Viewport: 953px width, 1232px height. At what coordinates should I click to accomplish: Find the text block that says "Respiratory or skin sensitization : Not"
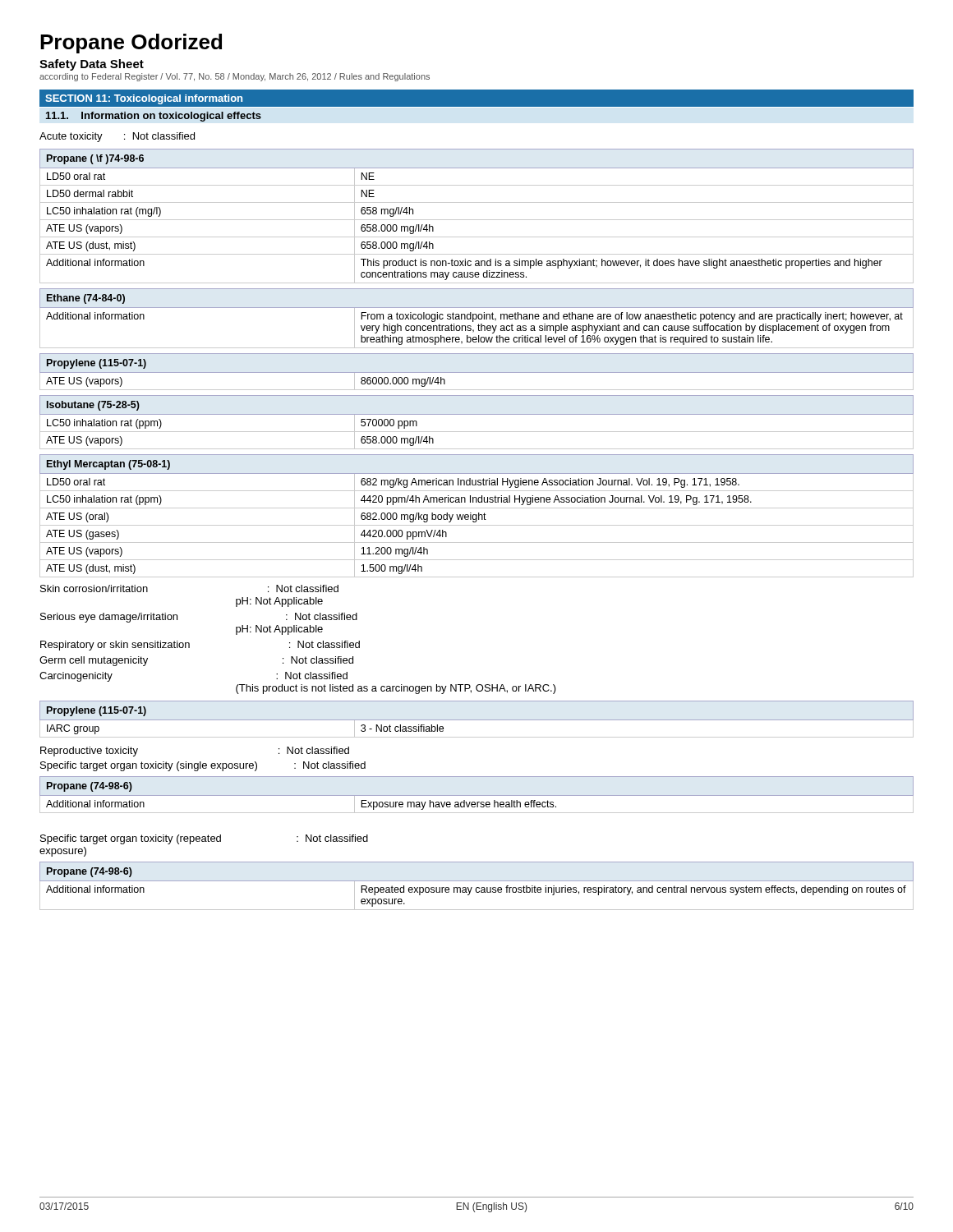tap(200, 644)
